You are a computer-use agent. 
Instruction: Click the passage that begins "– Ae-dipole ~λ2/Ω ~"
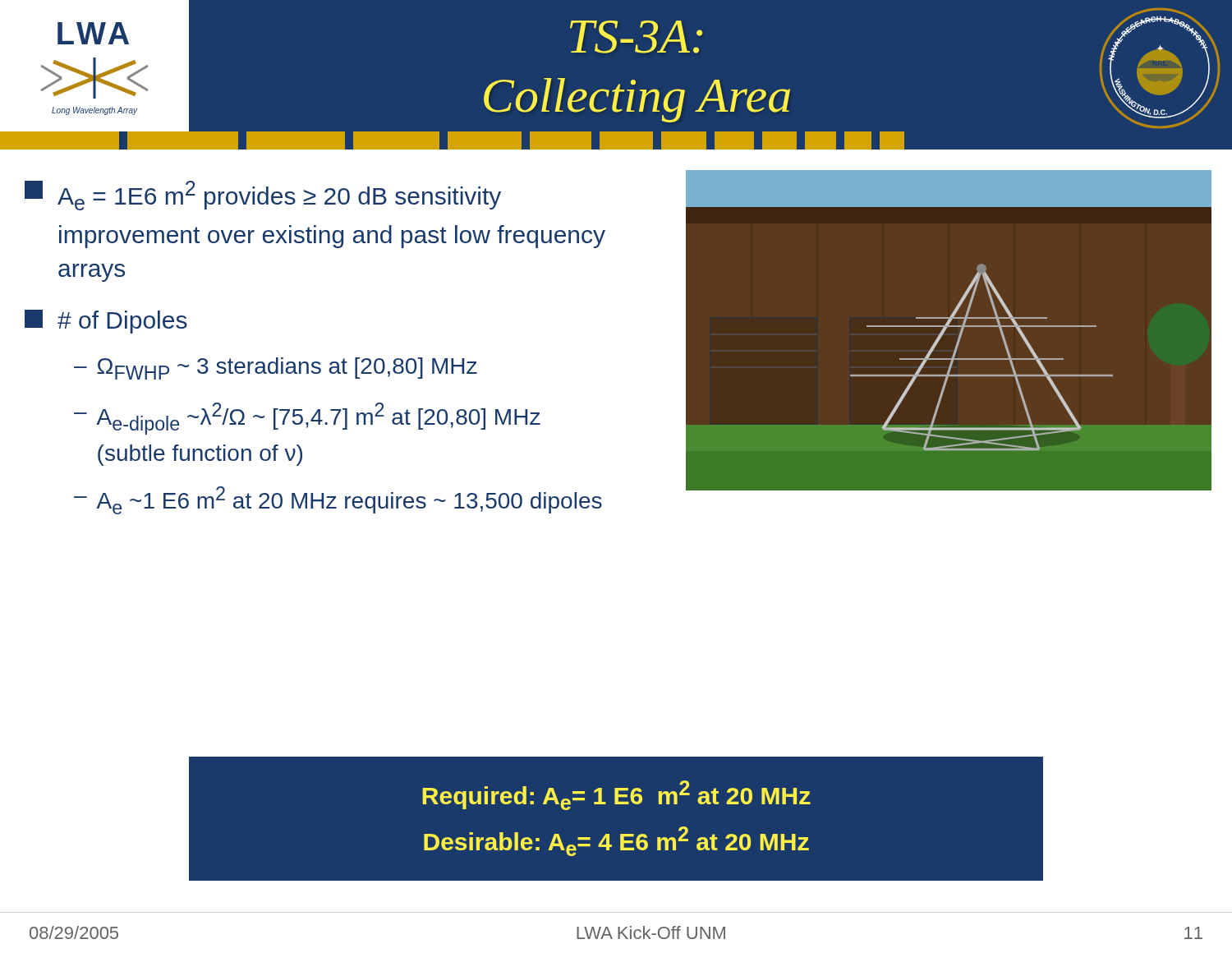[307, 433]
